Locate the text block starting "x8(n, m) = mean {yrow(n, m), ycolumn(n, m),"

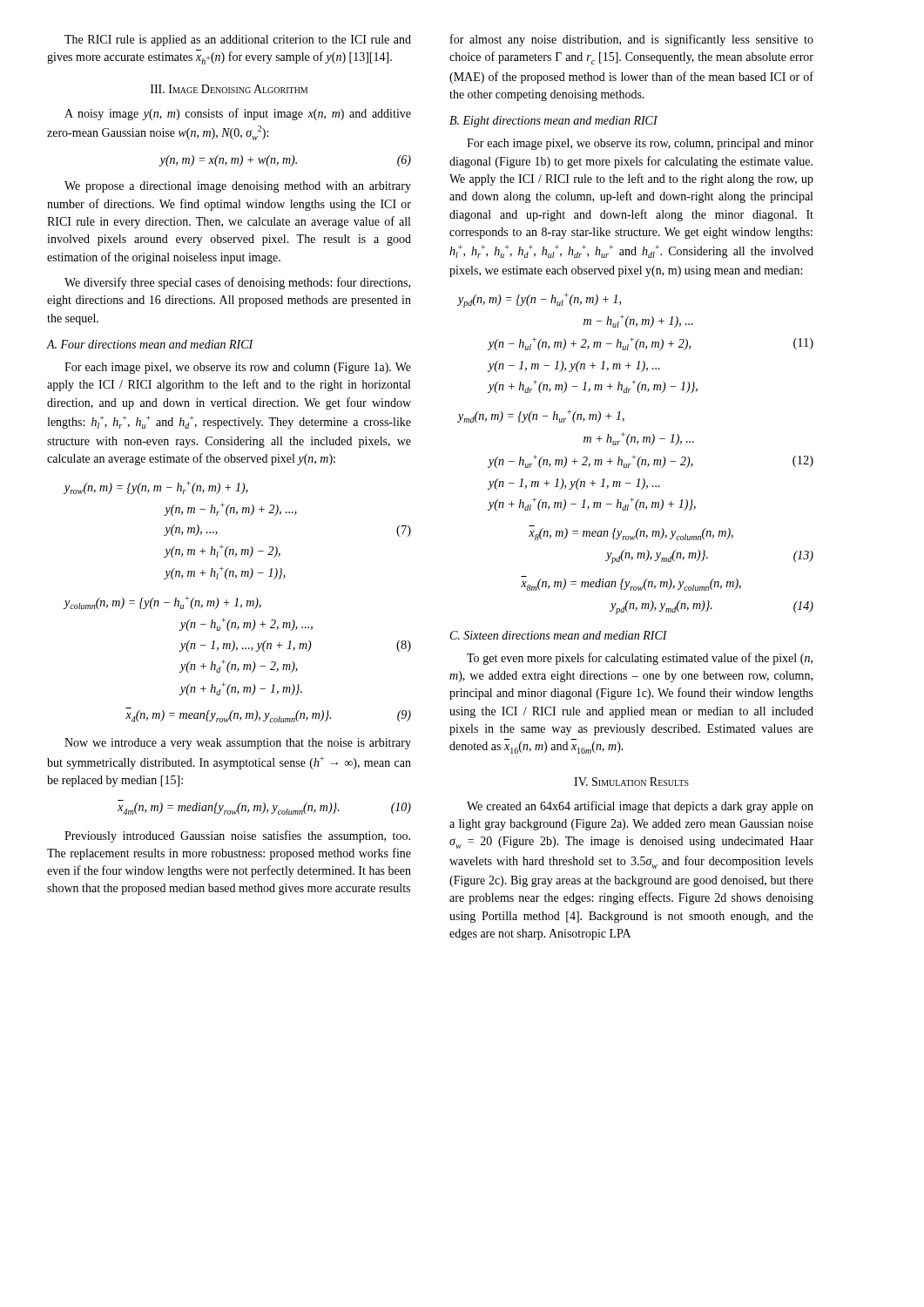pyautogui.click(x=631, y=545)
